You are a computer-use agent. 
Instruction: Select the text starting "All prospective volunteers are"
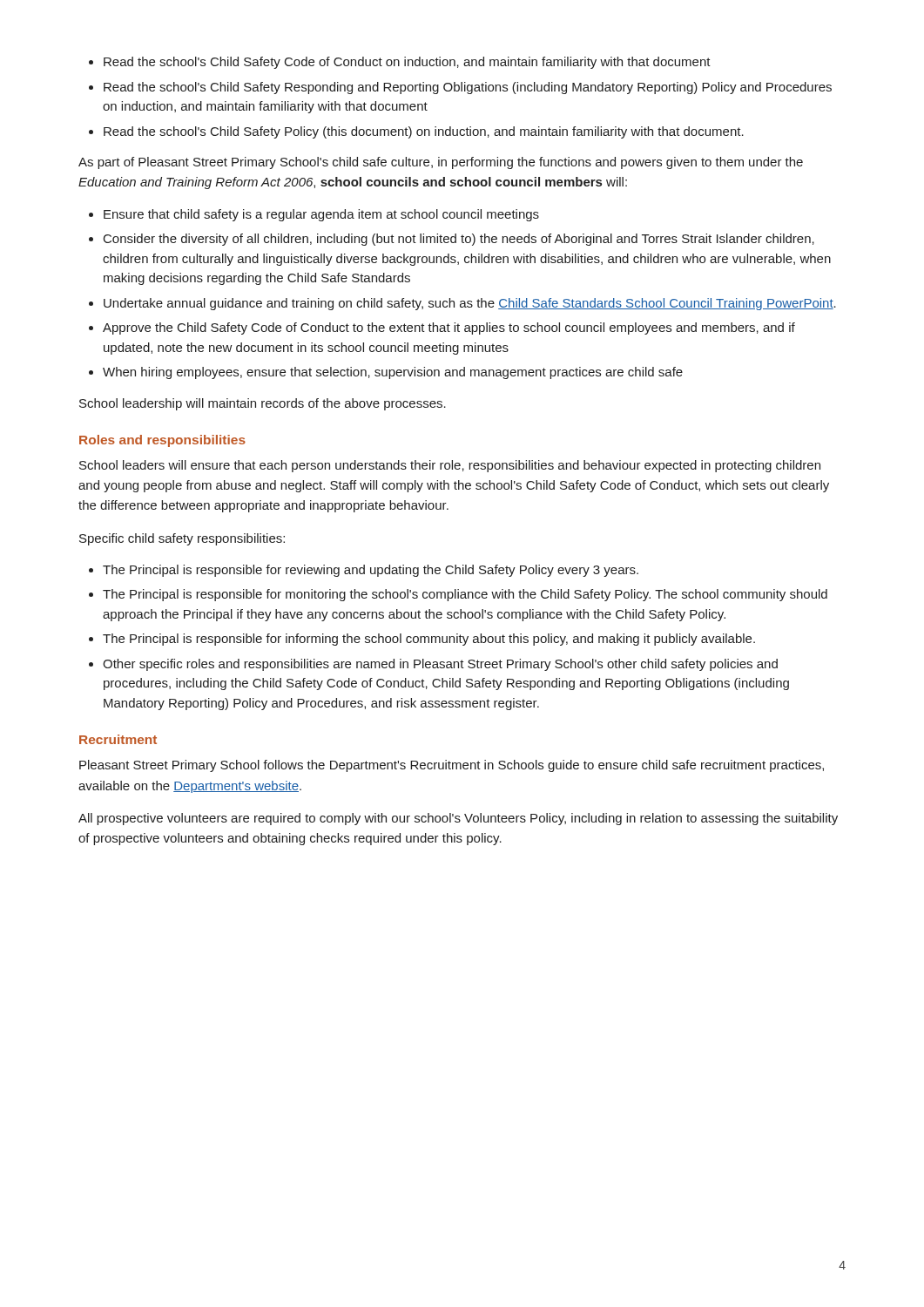[462, 828]
